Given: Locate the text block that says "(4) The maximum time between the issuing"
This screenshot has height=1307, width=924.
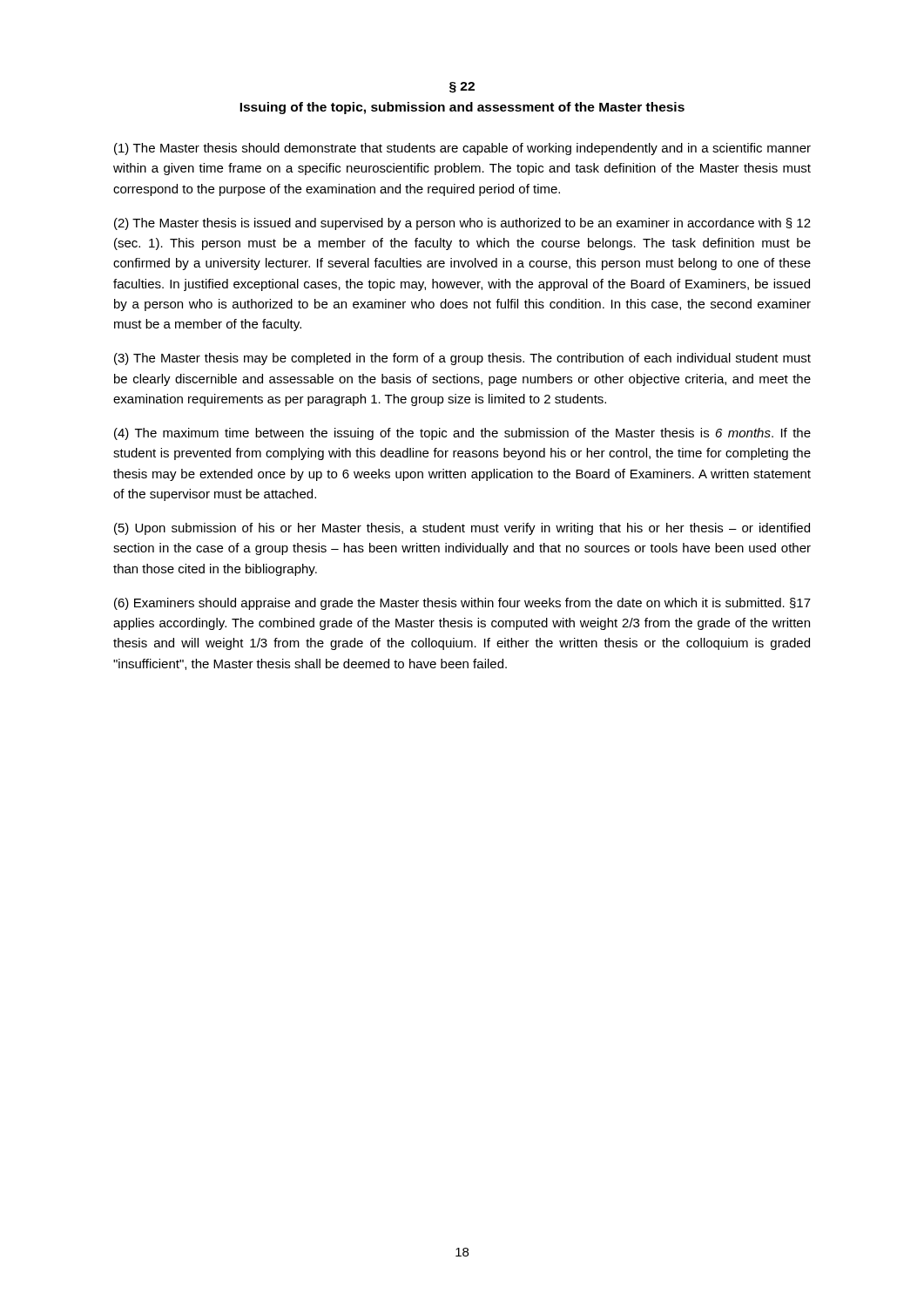Looking at the screenshot, I should click(462, 463).
